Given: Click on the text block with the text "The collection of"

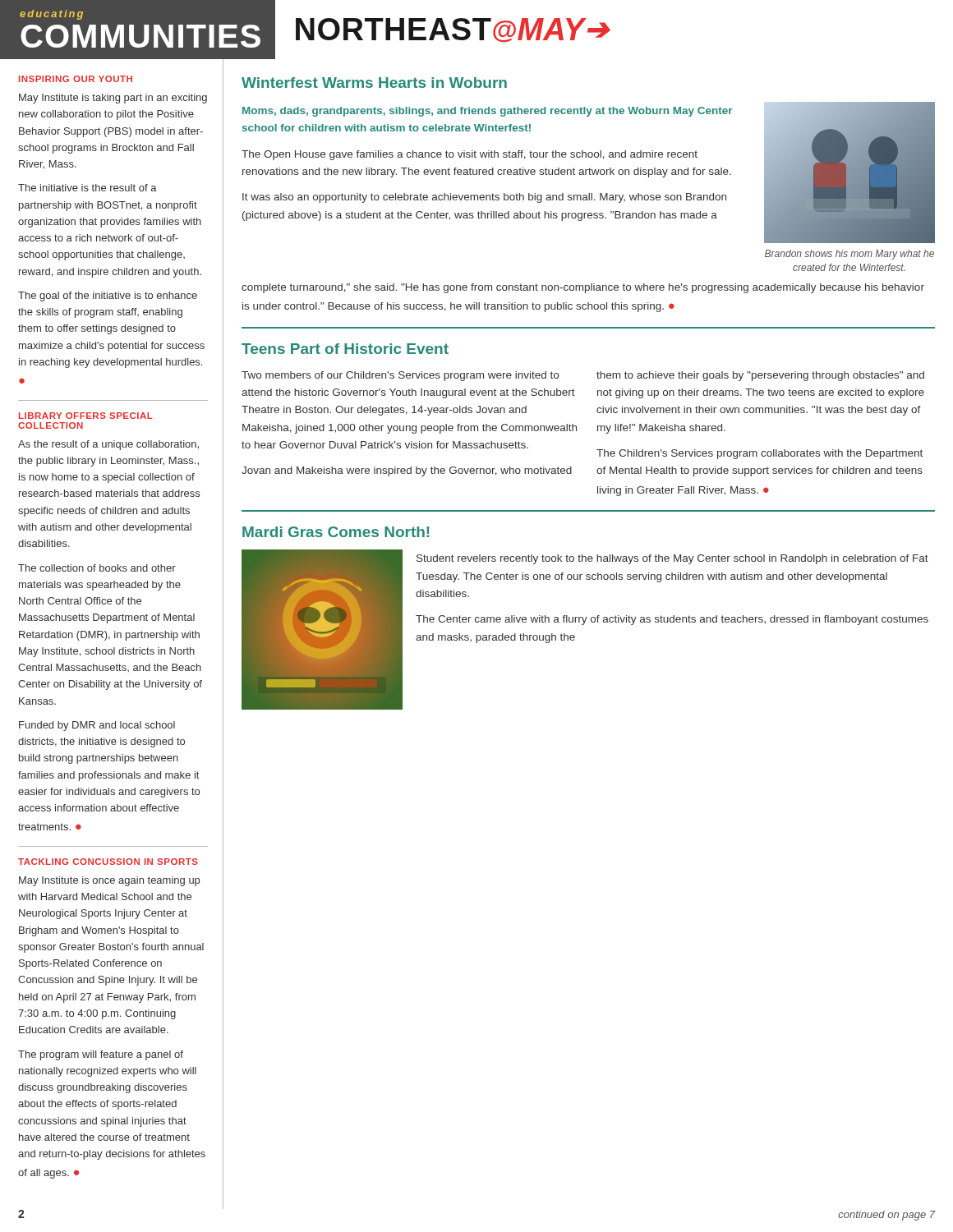Looking at the screenshot, I should (113, 635).
